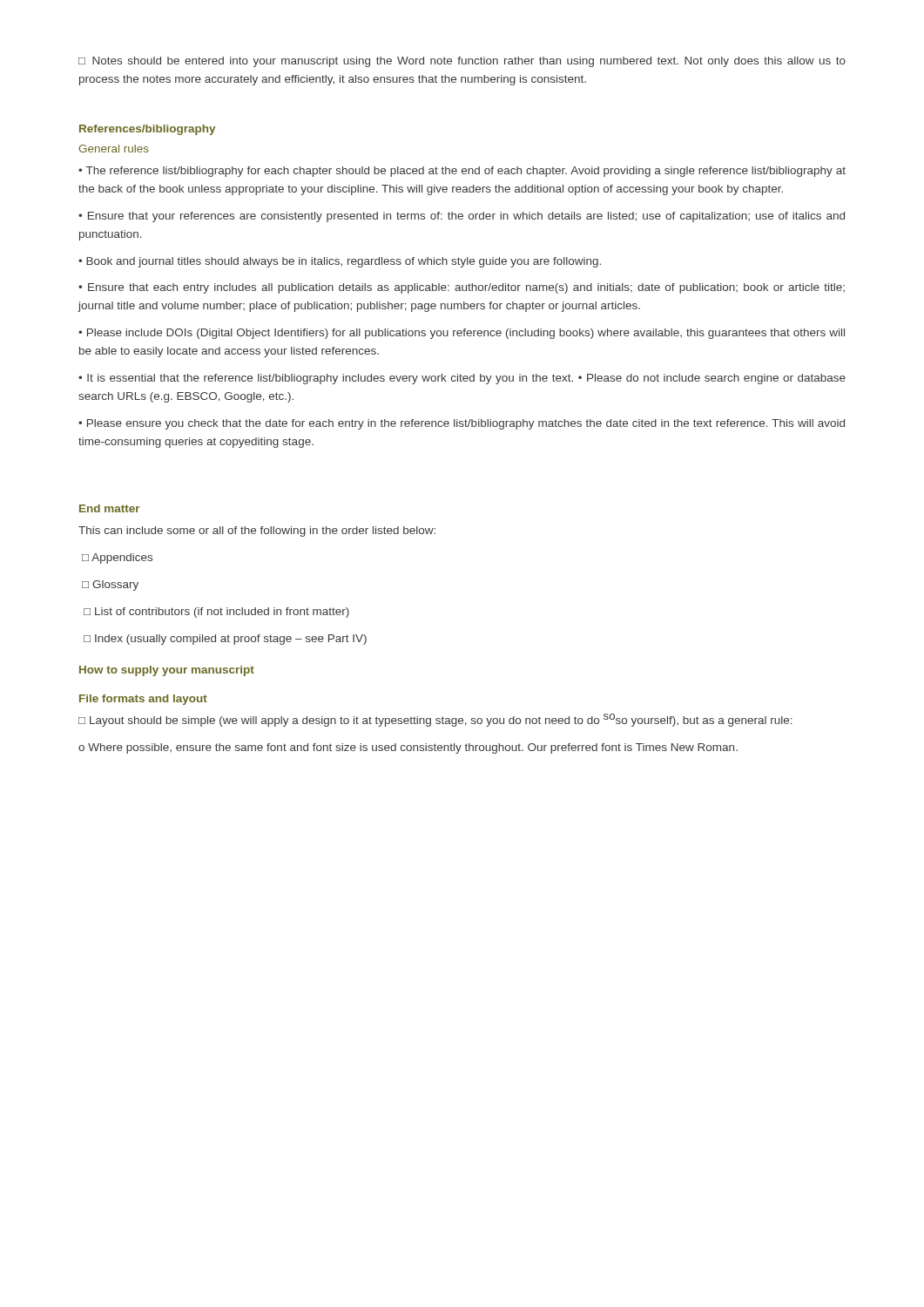The height and width of the screenshot is (1307, 924).
Task: Click on the text block starting "• Please include"
Action: 462,342
